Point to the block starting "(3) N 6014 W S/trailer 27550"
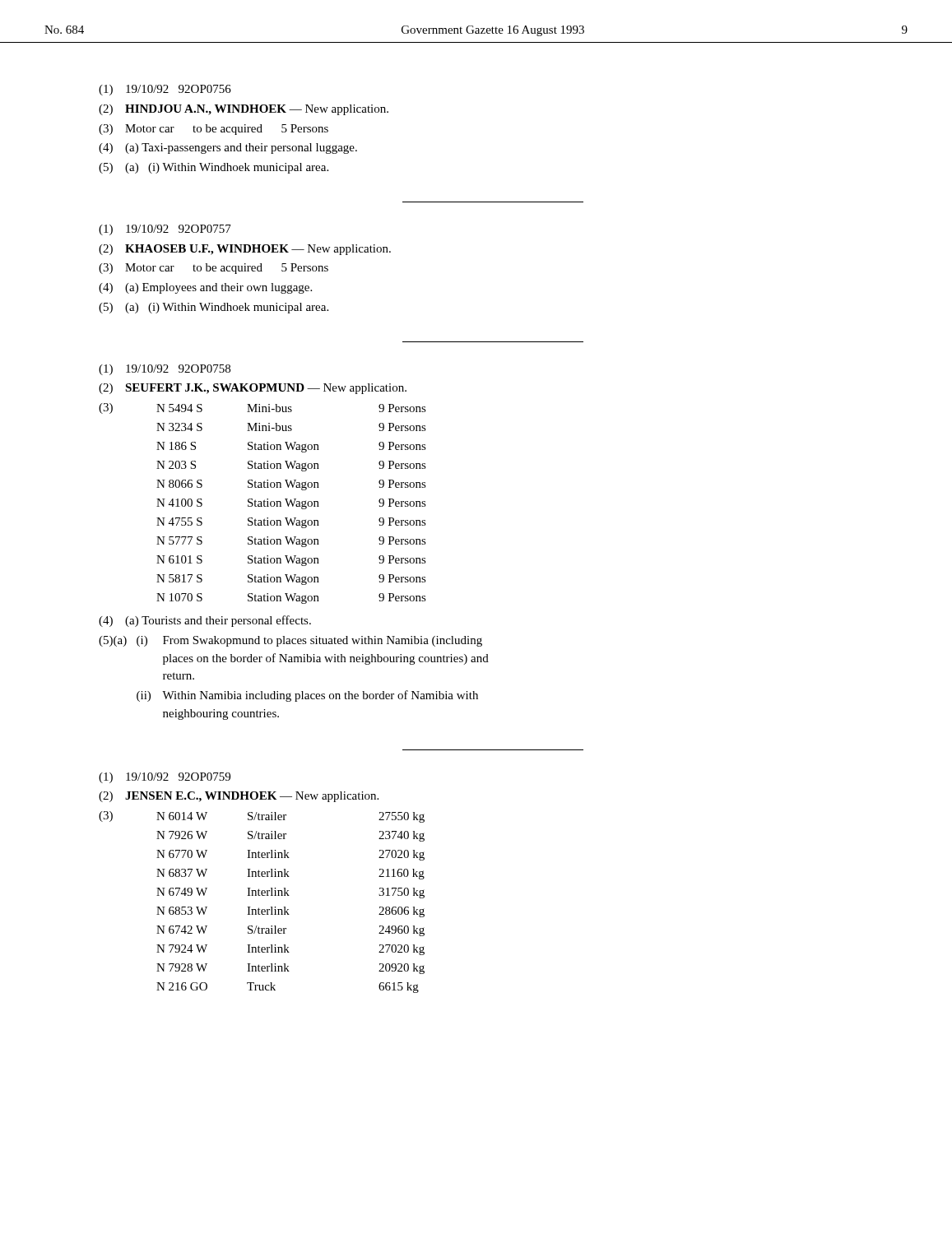Viewport: 952px width, 1234px height. pos(262,903)
